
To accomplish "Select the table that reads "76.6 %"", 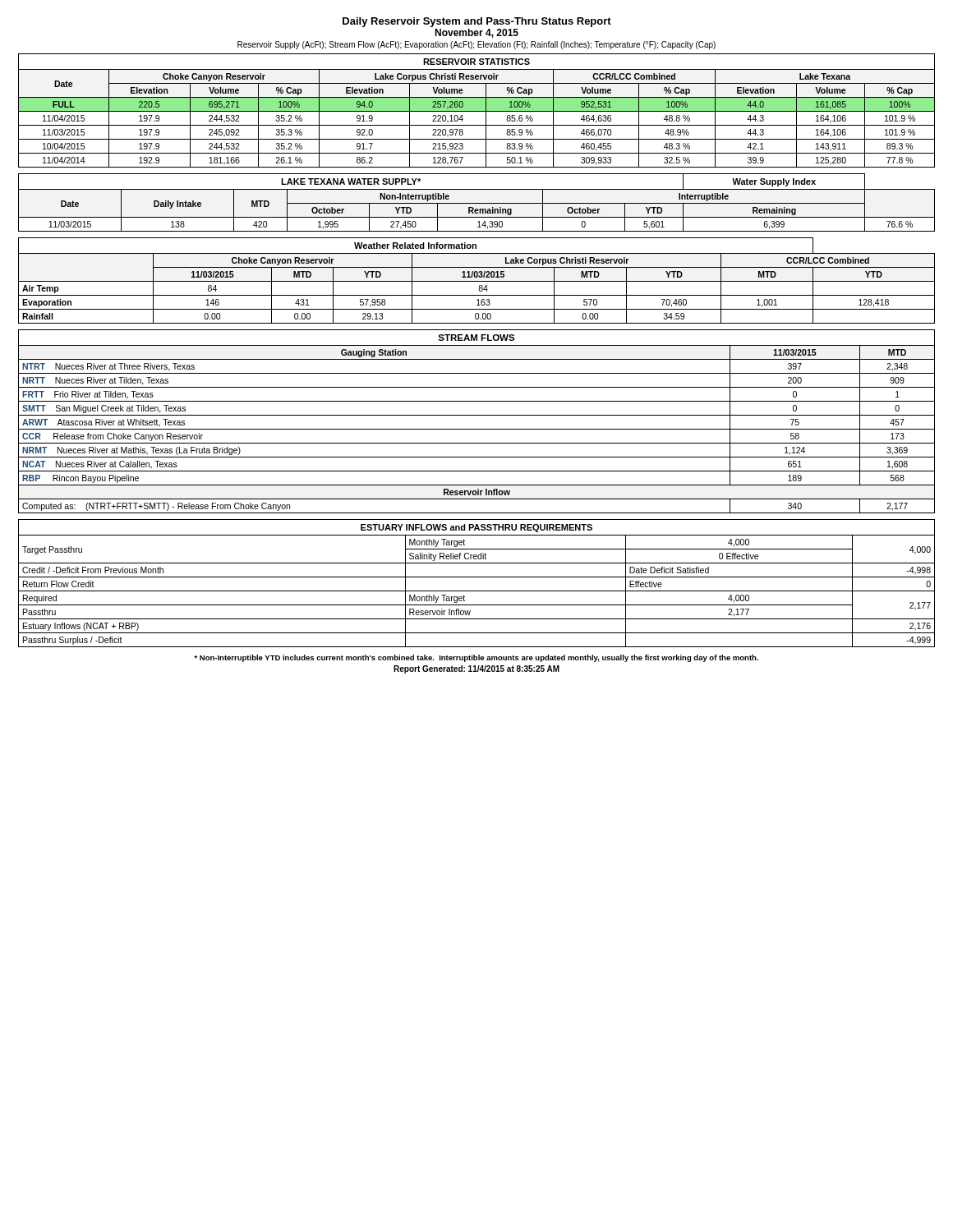I will (476, 202).
